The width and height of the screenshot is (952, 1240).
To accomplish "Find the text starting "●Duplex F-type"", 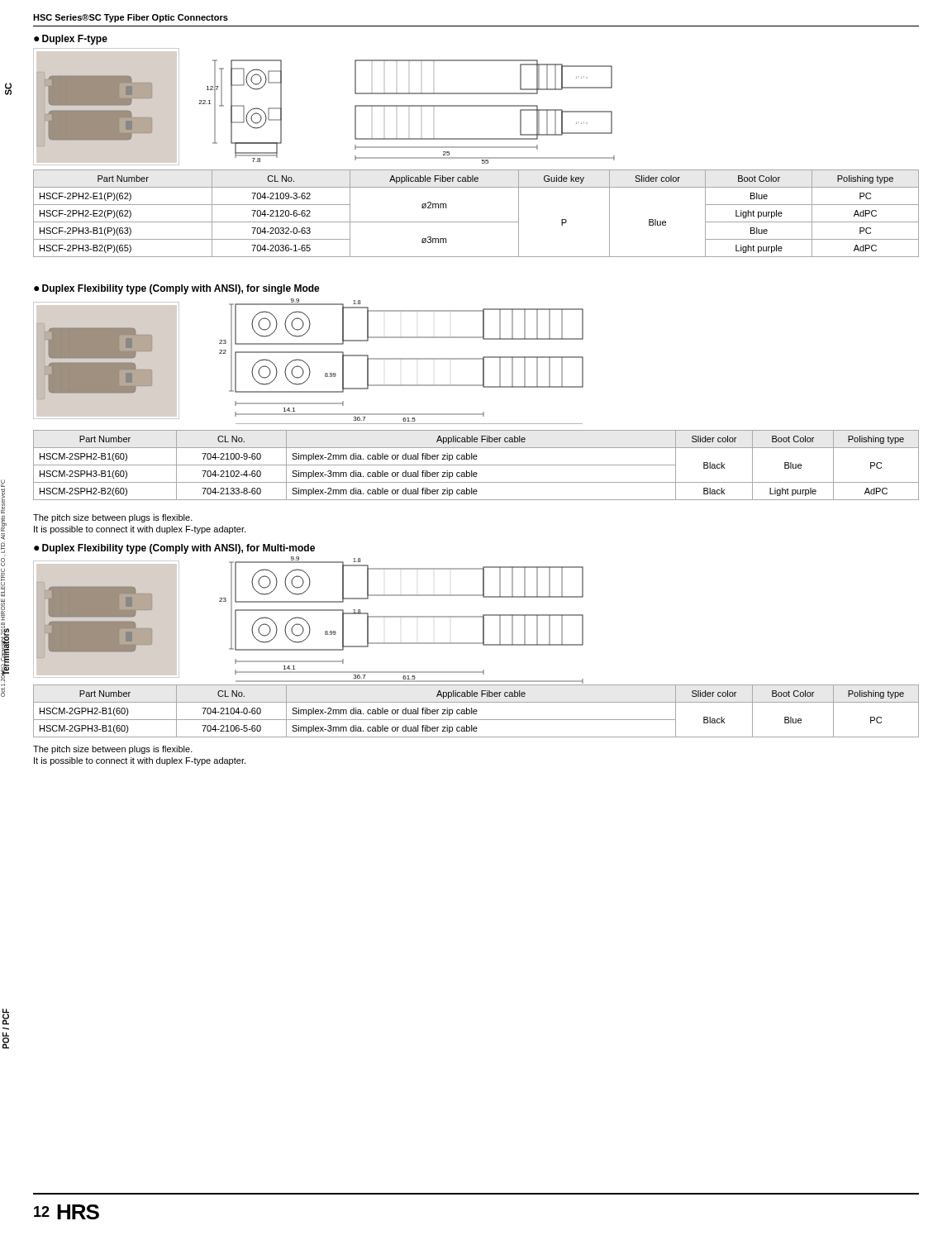I will coord(70,38).
